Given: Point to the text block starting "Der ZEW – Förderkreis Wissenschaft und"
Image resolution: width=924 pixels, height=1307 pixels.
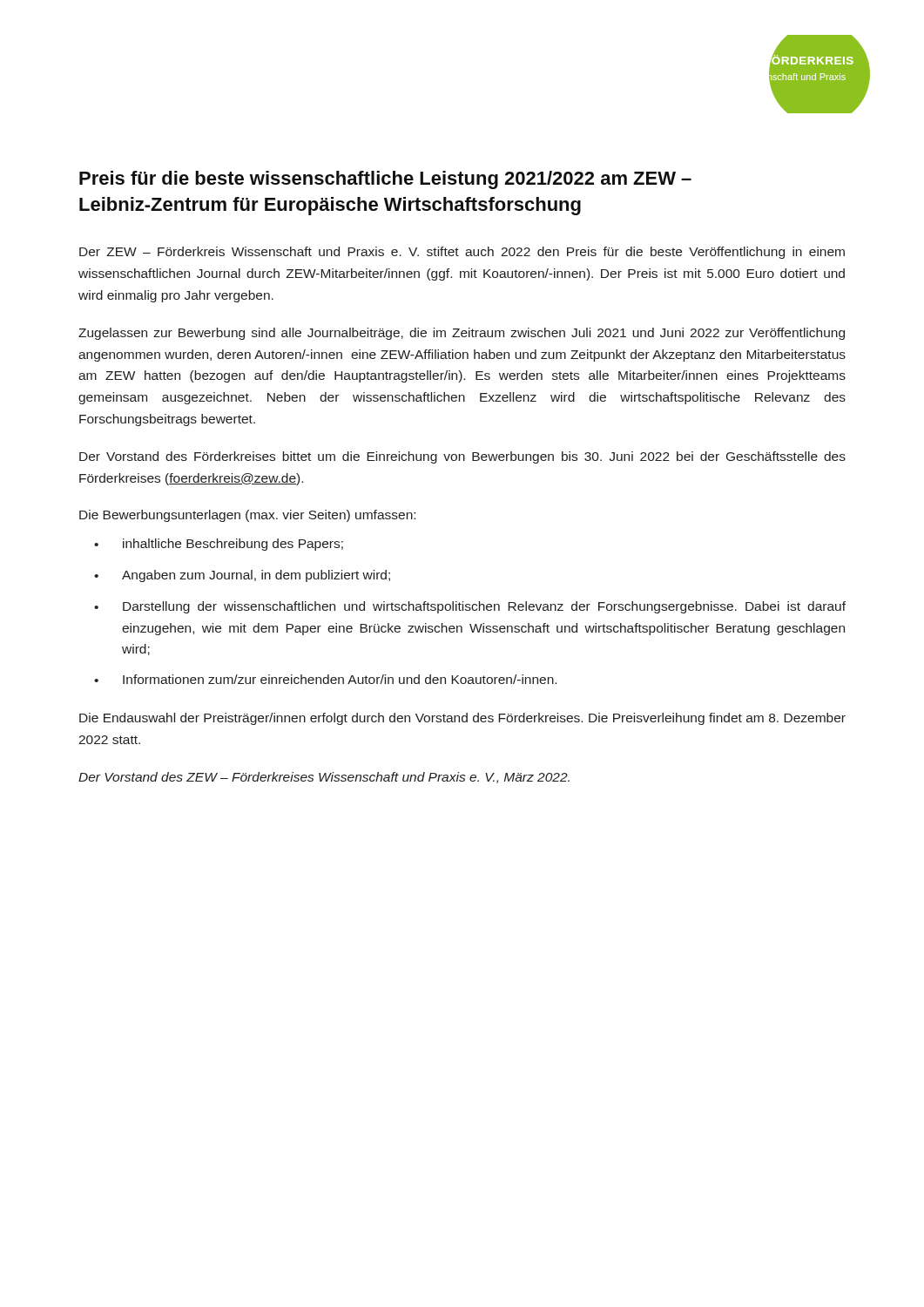Looking at the screenshot, I should pyautogui.click(x=462, y=273).
